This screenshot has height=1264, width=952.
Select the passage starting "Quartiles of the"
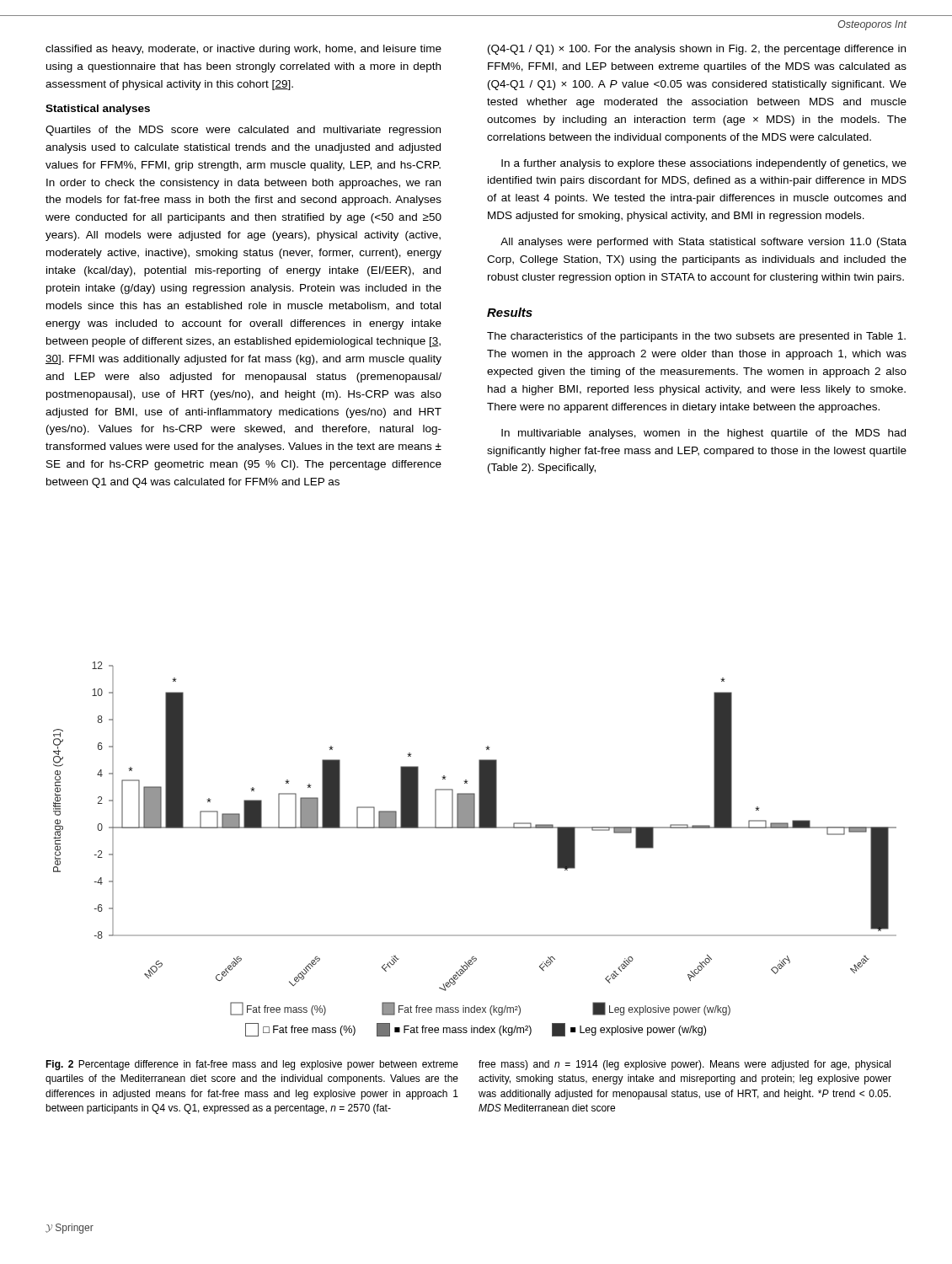tap(243, 306)
